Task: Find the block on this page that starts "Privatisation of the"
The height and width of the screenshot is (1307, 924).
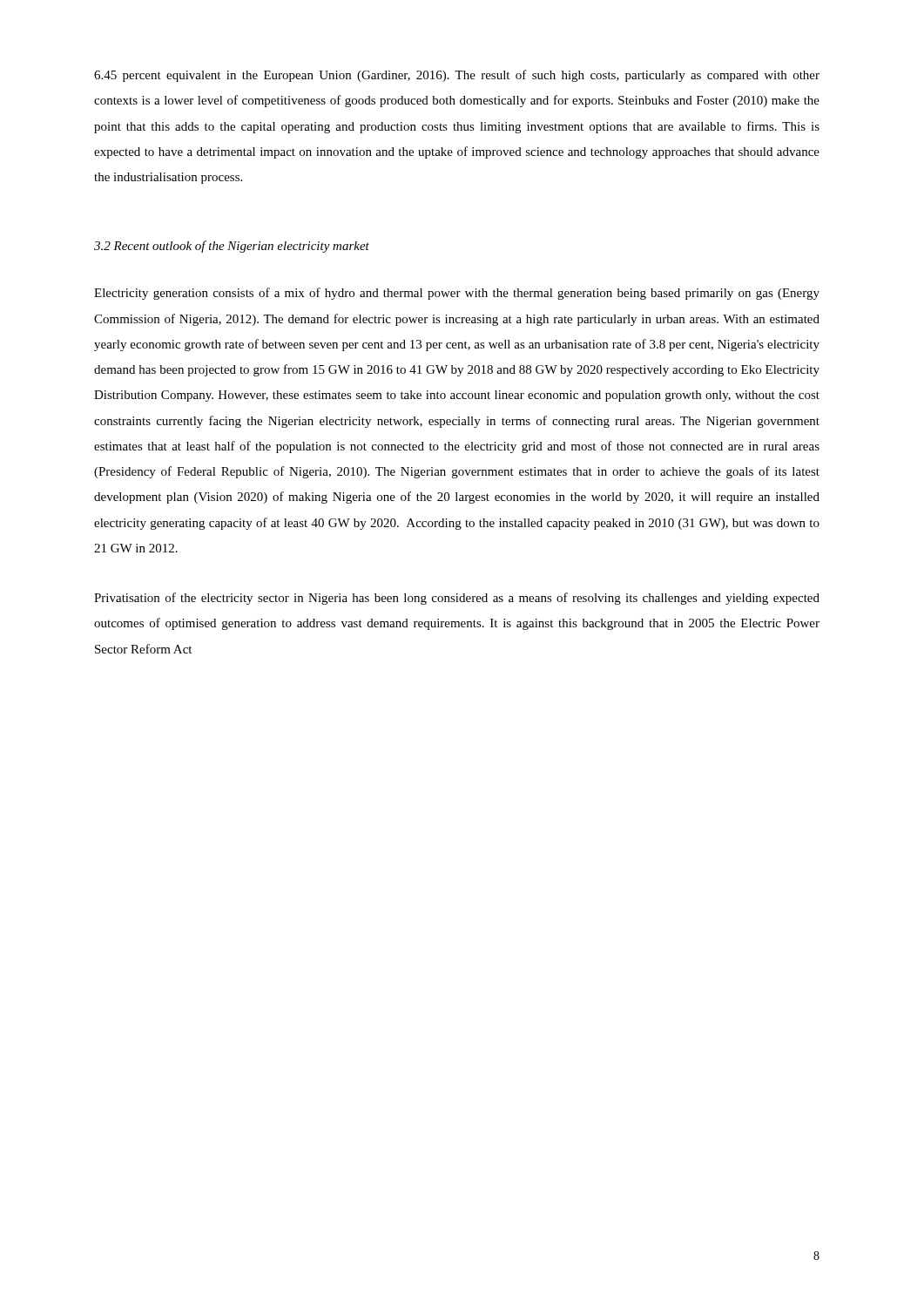Action: (x=457, y=623)
